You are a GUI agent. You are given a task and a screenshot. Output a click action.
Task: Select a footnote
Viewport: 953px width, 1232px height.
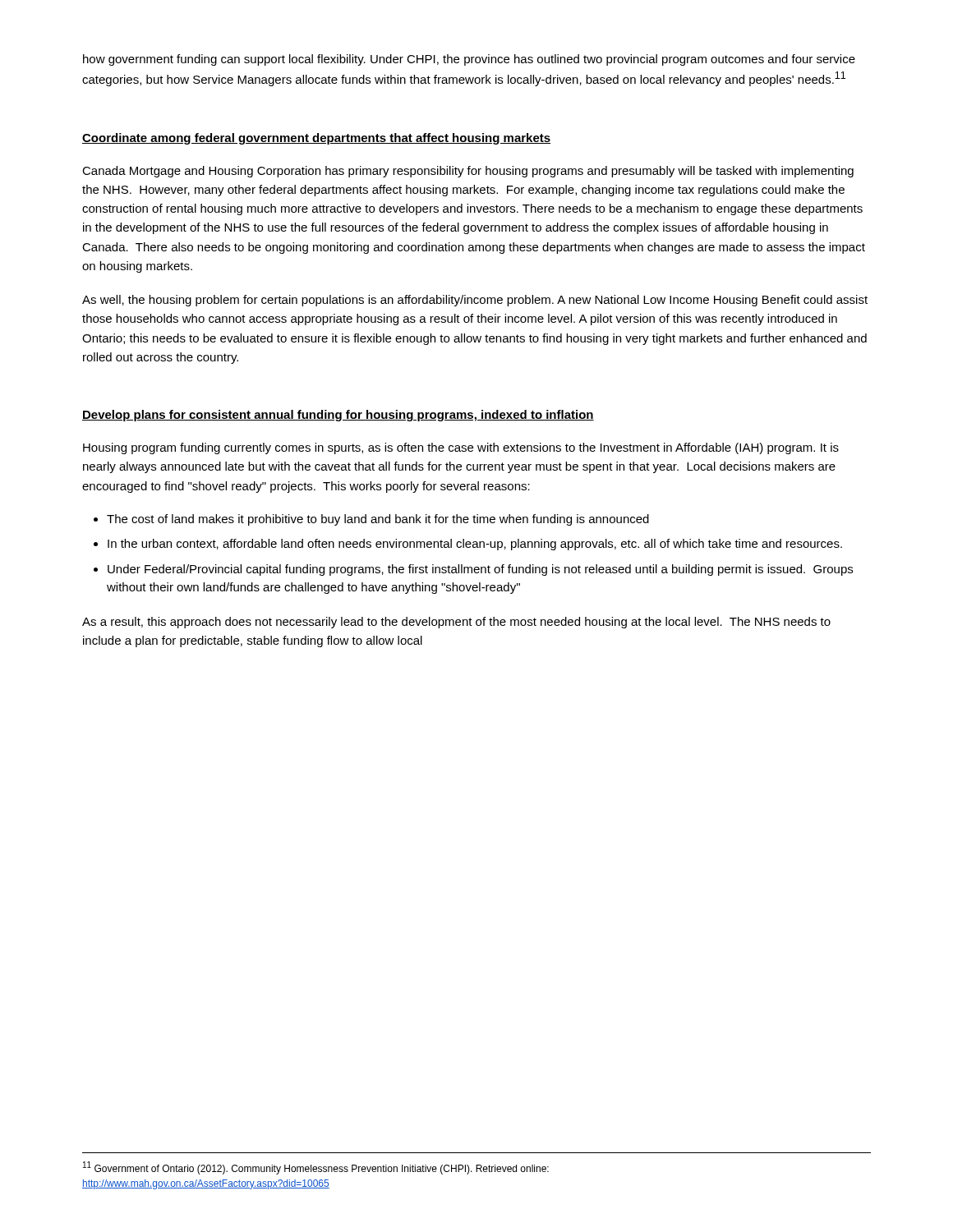coord(316,1175)
